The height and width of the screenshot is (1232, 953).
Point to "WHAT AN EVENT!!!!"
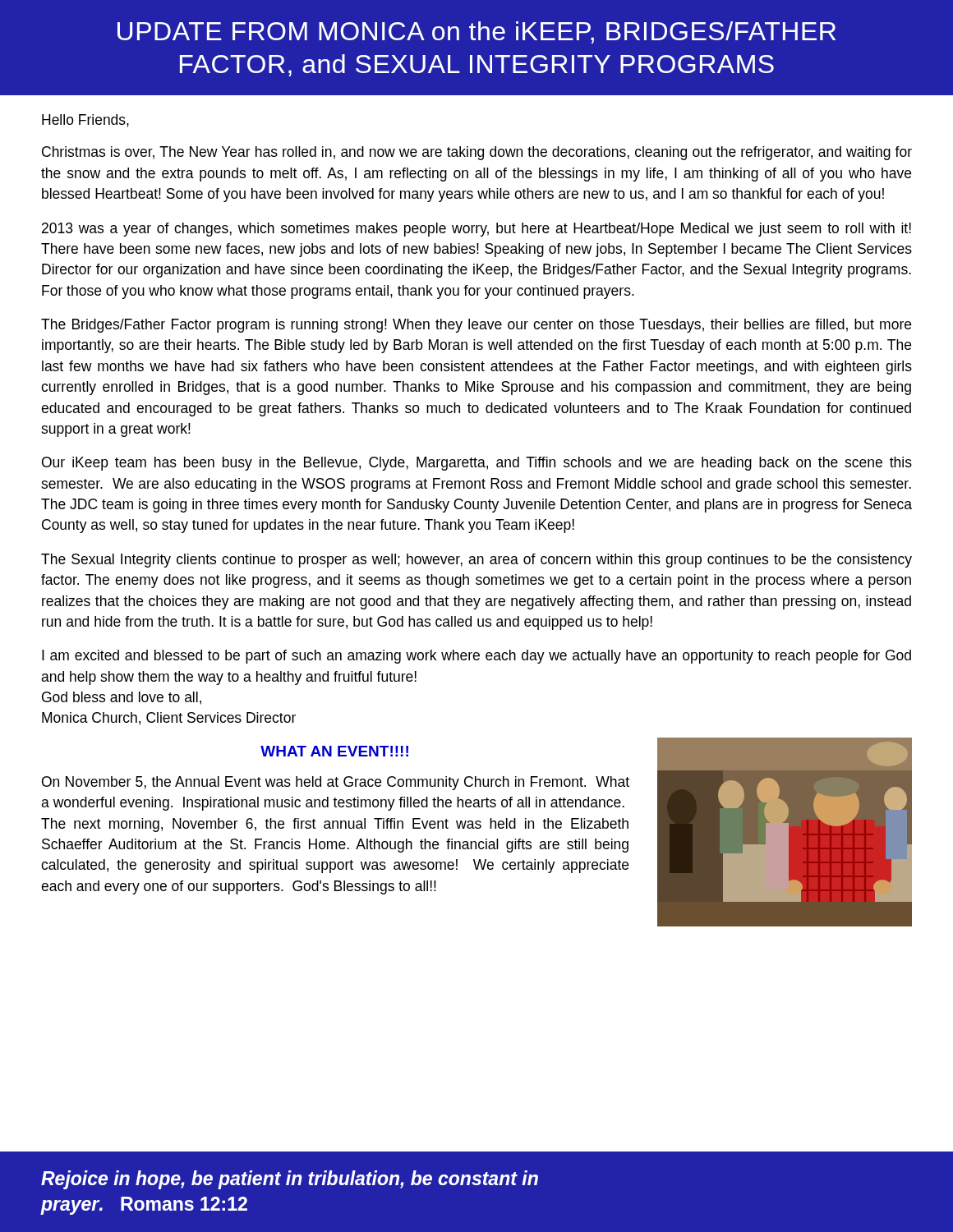[x=335, y=751]
